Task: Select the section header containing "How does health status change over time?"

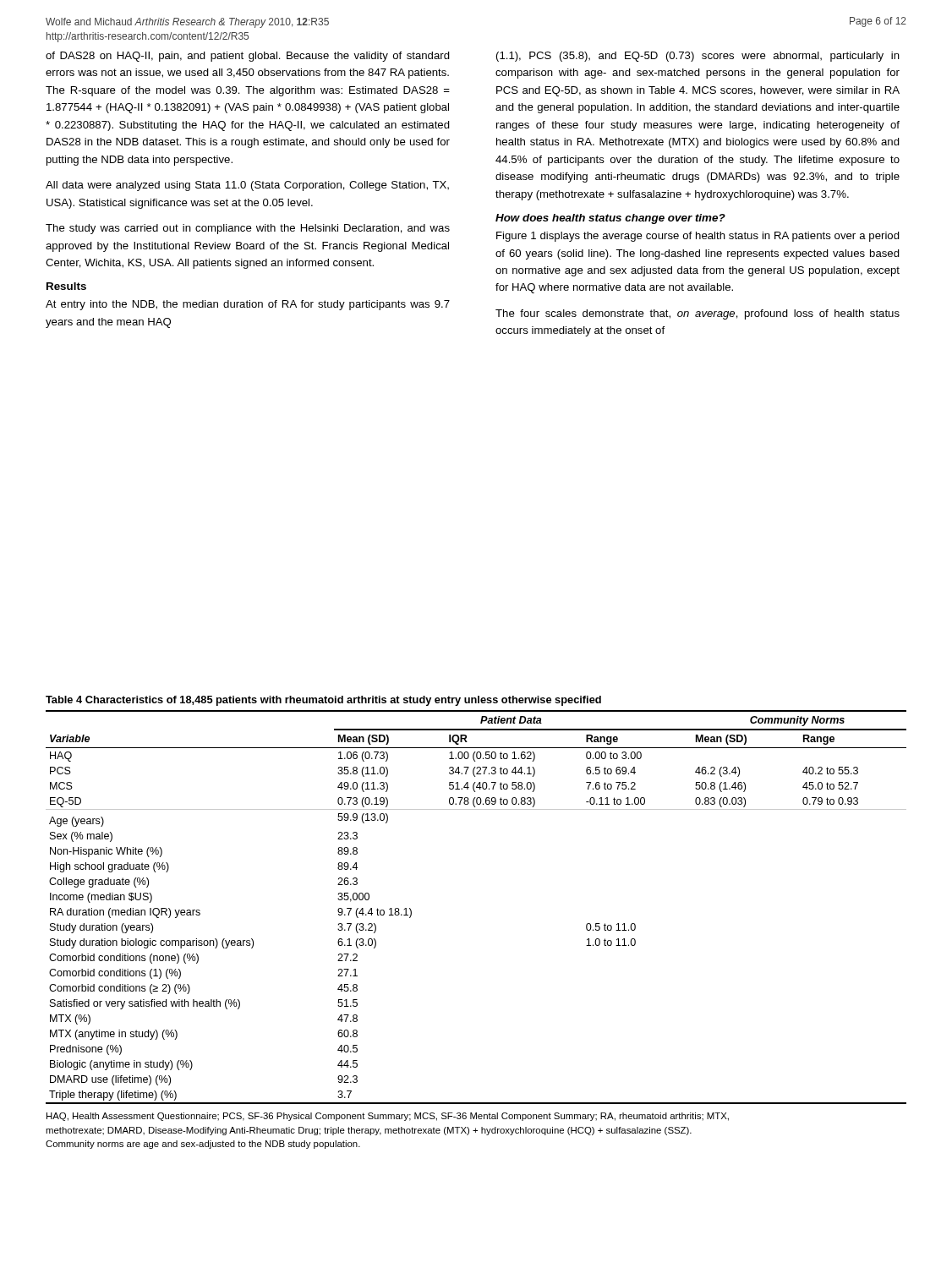Action: tap(610, 218)
